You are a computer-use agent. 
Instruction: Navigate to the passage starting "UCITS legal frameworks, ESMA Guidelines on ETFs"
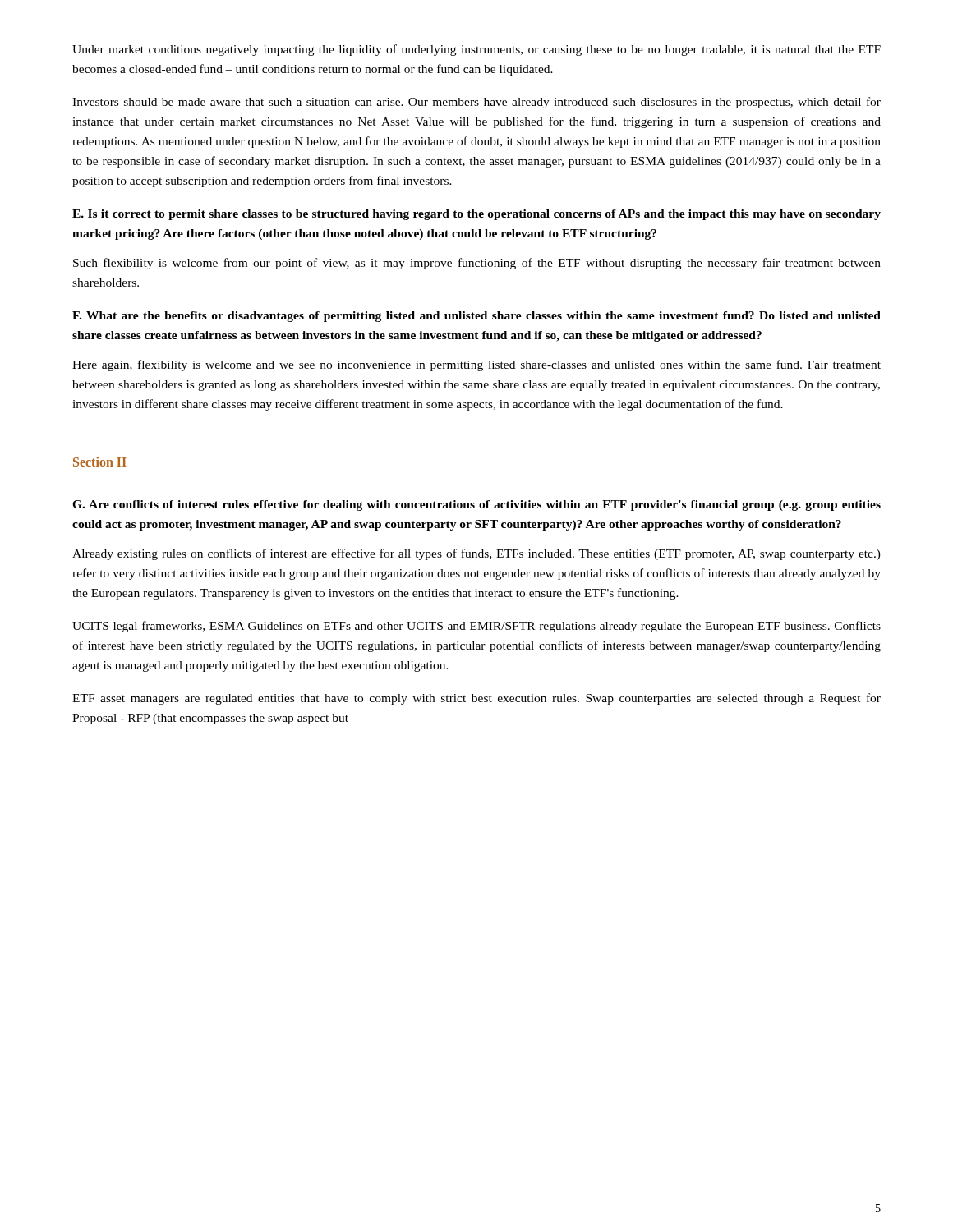coord(476,646)
